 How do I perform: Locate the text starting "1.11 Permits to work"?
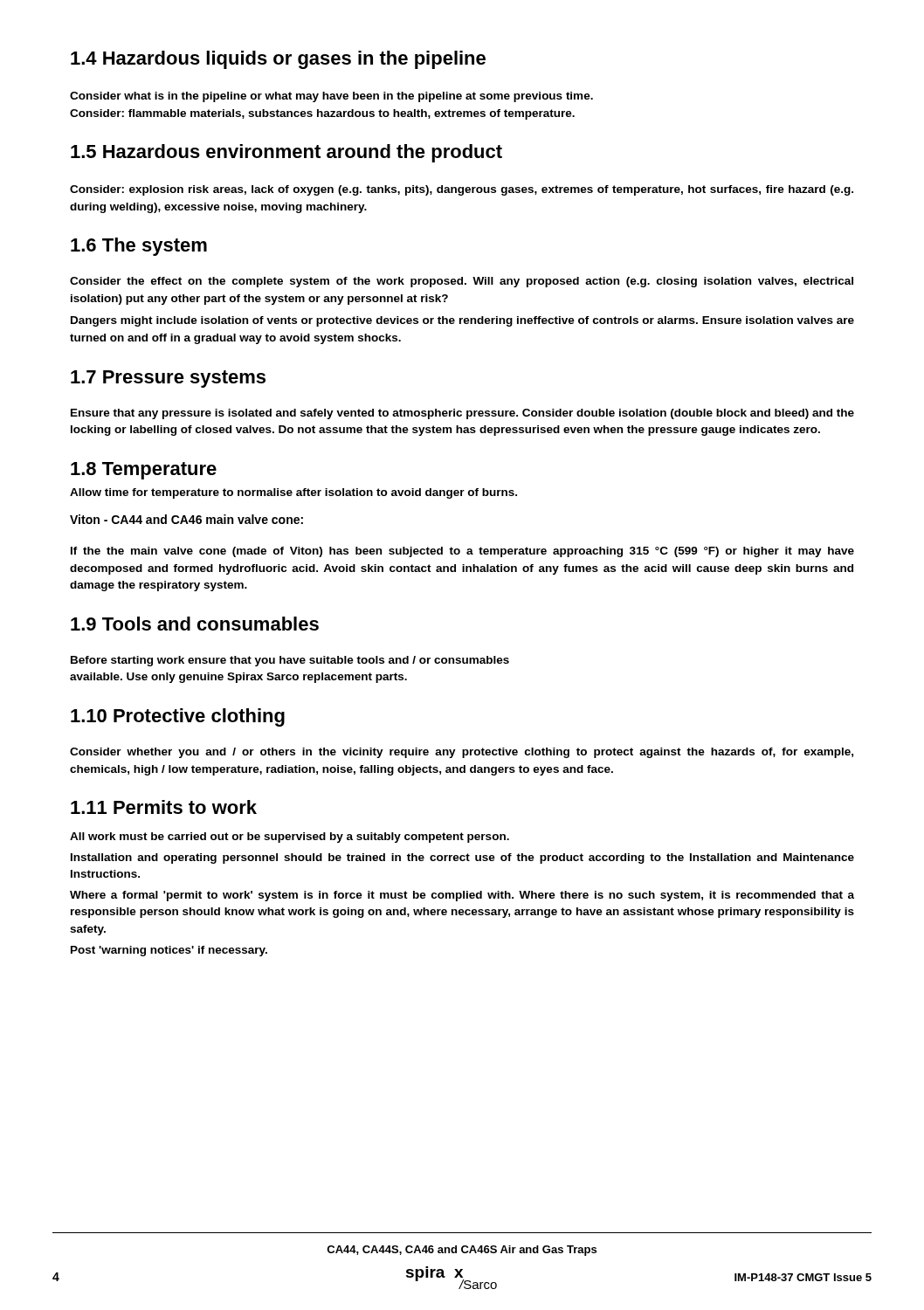[163, 808]
